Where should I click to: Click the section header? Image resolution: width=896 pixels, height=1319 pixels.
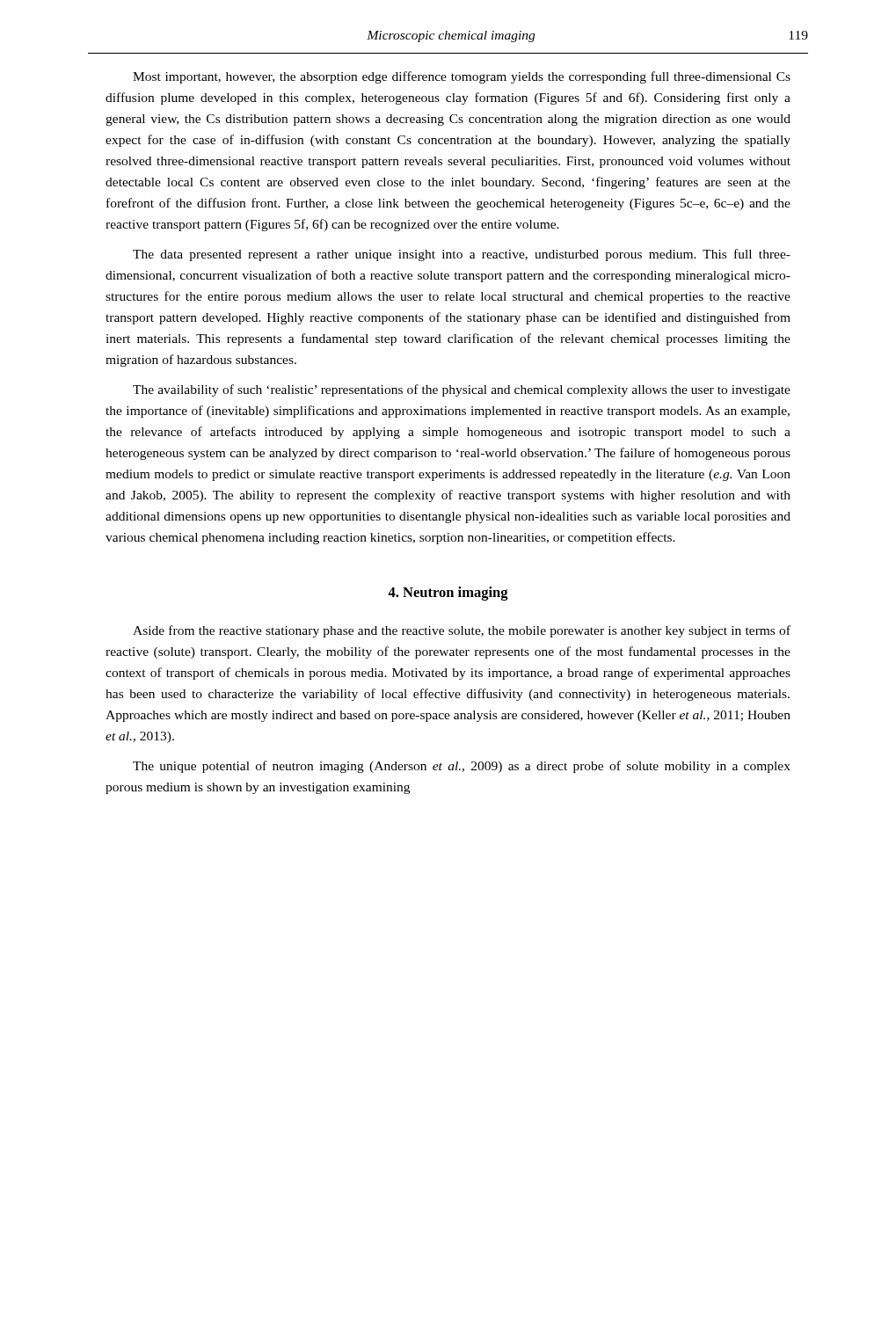(448, 593)
